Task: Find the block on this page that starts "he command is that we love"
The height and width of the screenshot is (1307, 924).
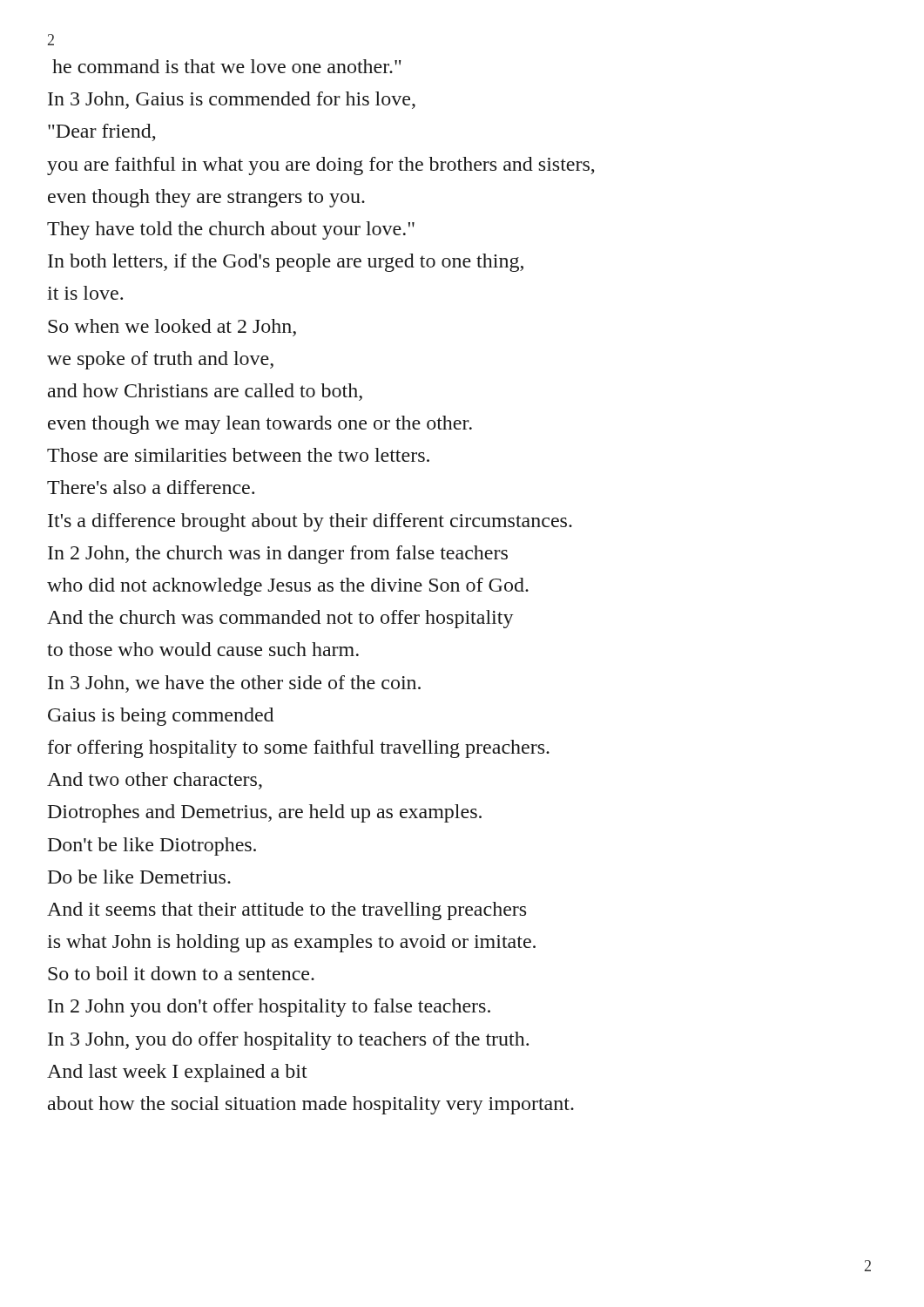Action: point(459,585)
